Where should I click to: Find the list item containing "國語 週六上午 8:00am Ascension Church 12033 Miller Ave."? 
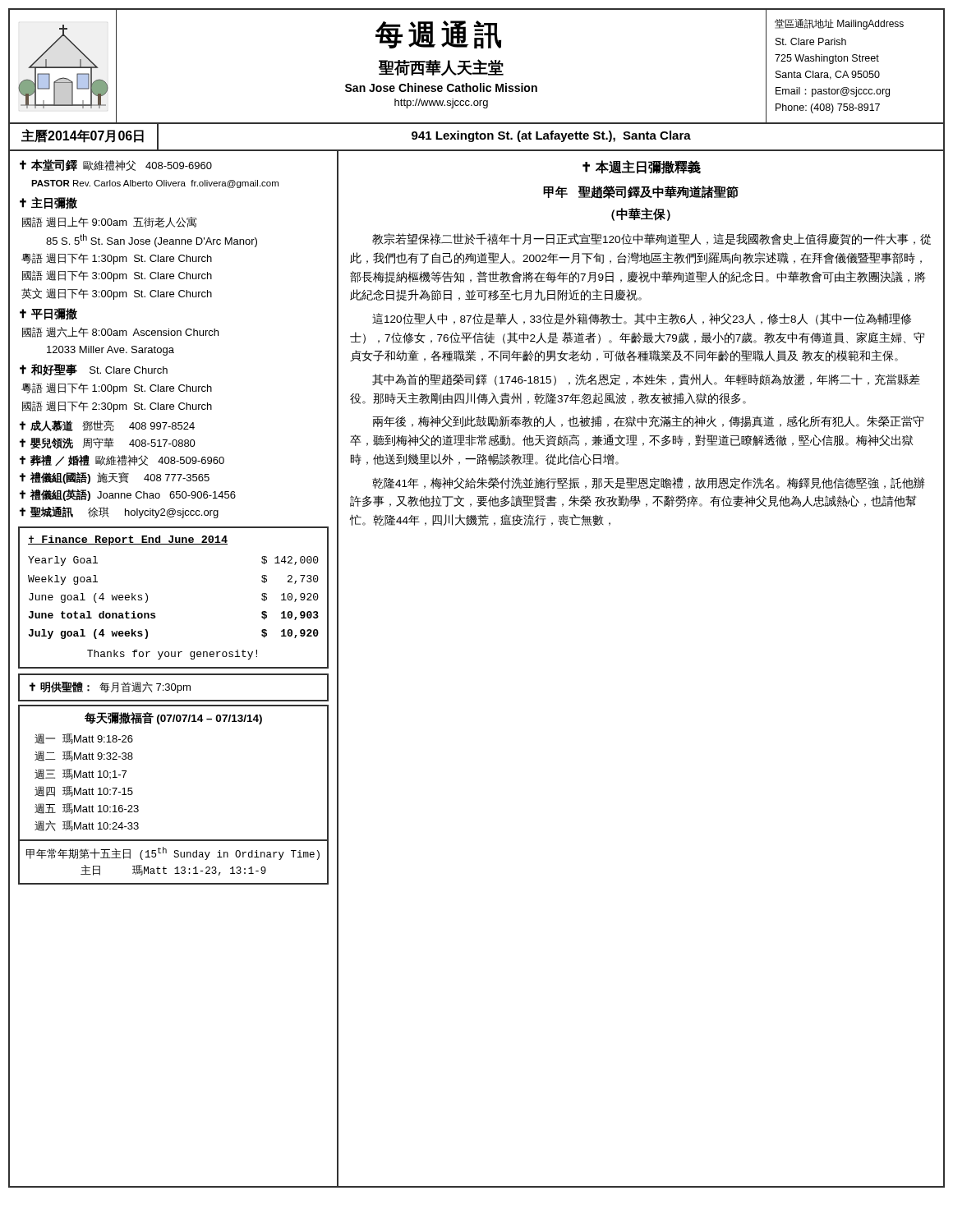120,341
